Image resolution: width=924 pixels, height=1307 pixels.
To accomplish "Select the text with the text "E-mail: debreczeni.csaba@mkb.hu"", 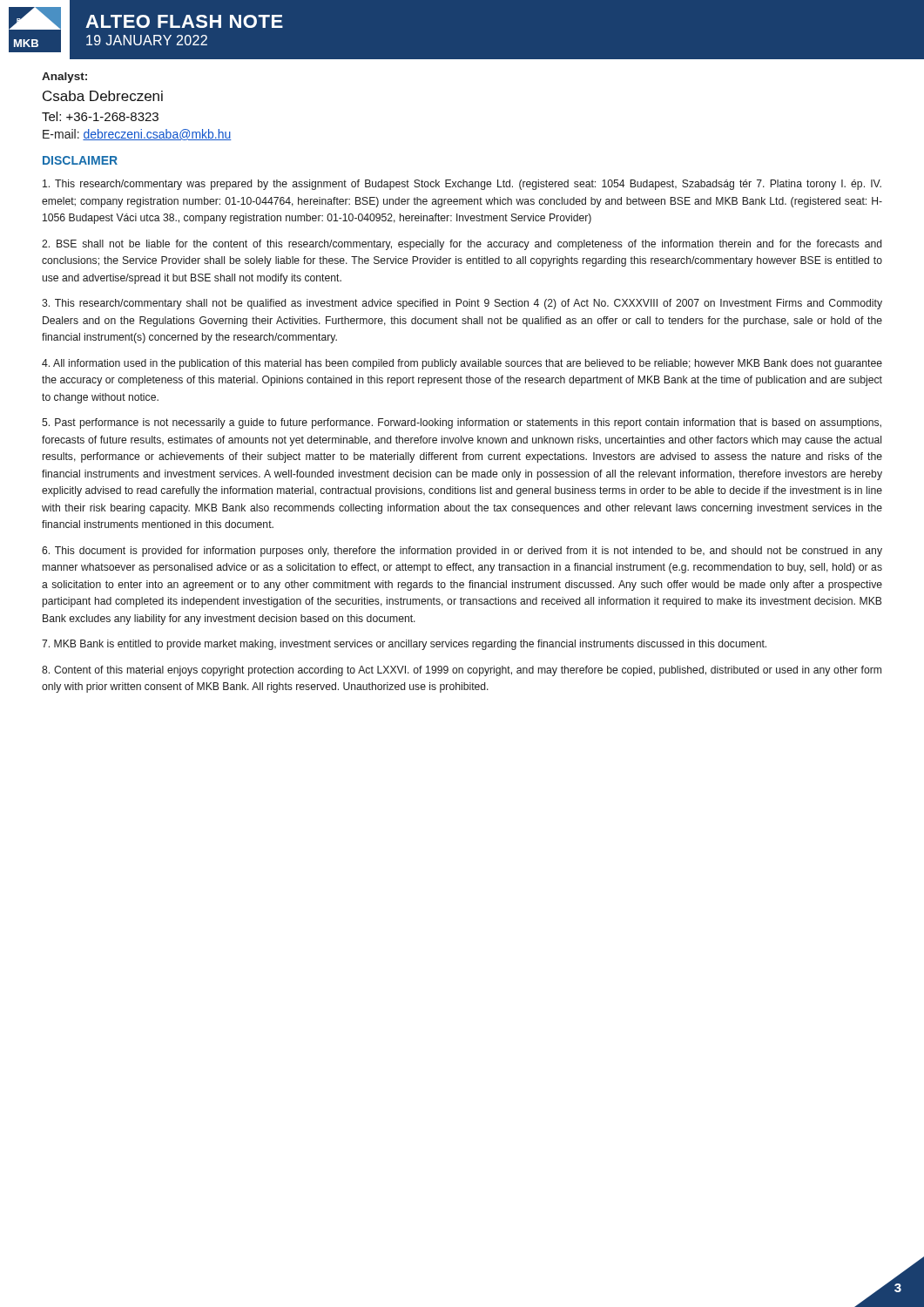I will 136,134.
